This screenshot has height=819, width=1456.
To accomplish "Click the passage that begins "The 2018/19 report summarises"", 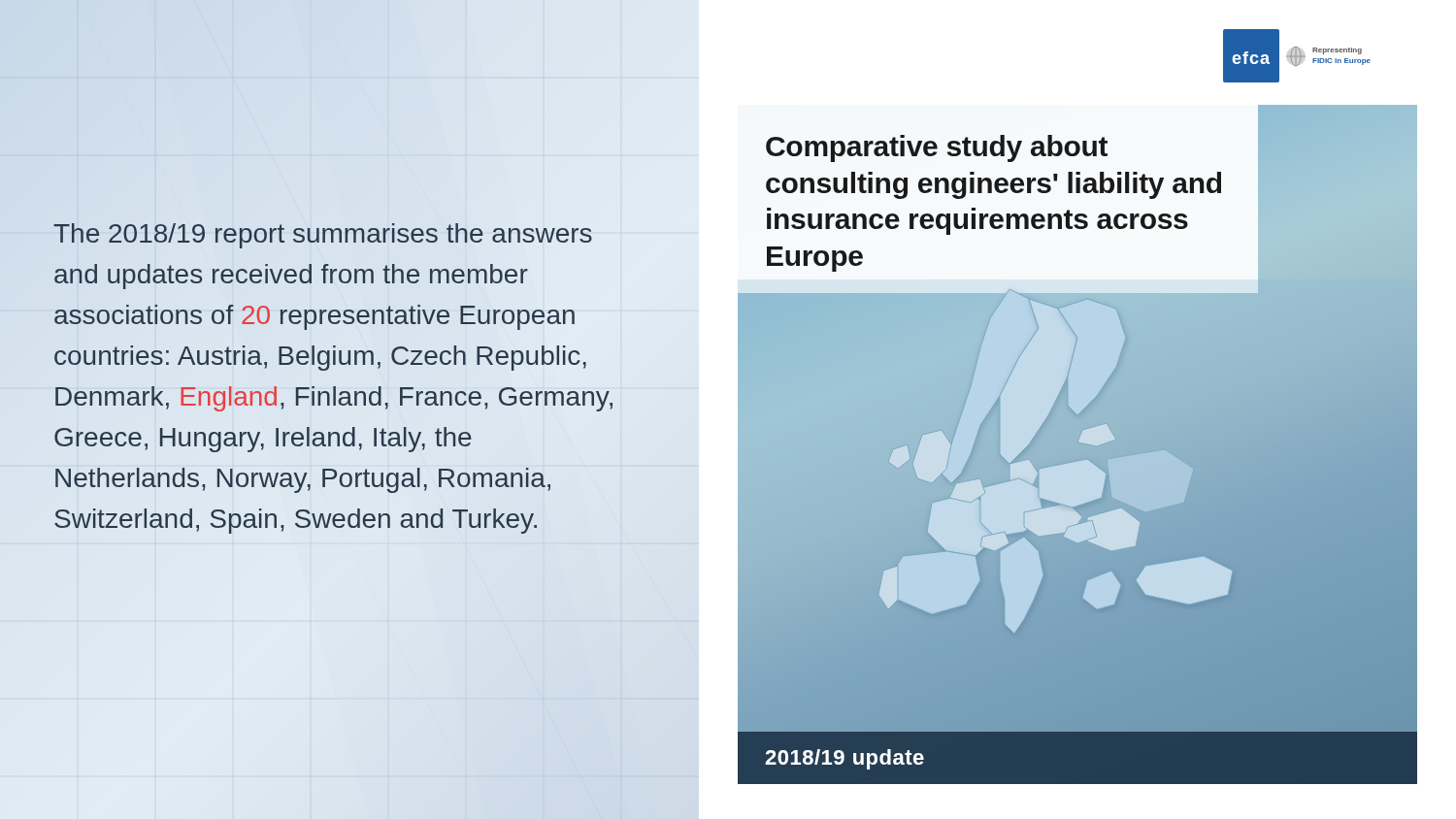I will (334, 376).
